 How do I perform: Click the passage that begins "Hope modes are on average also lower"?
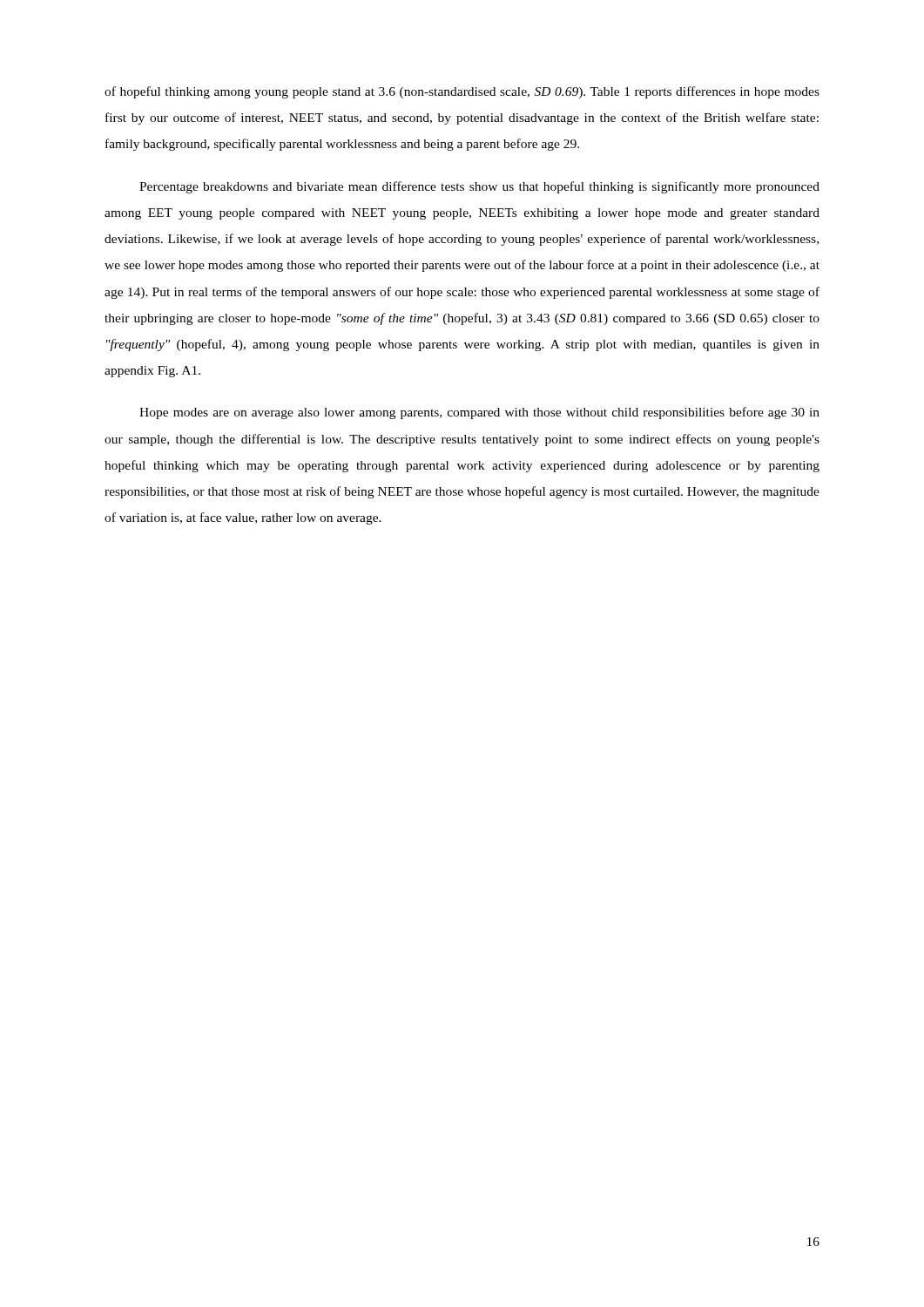pyautogui.click(x=462, y=465)
